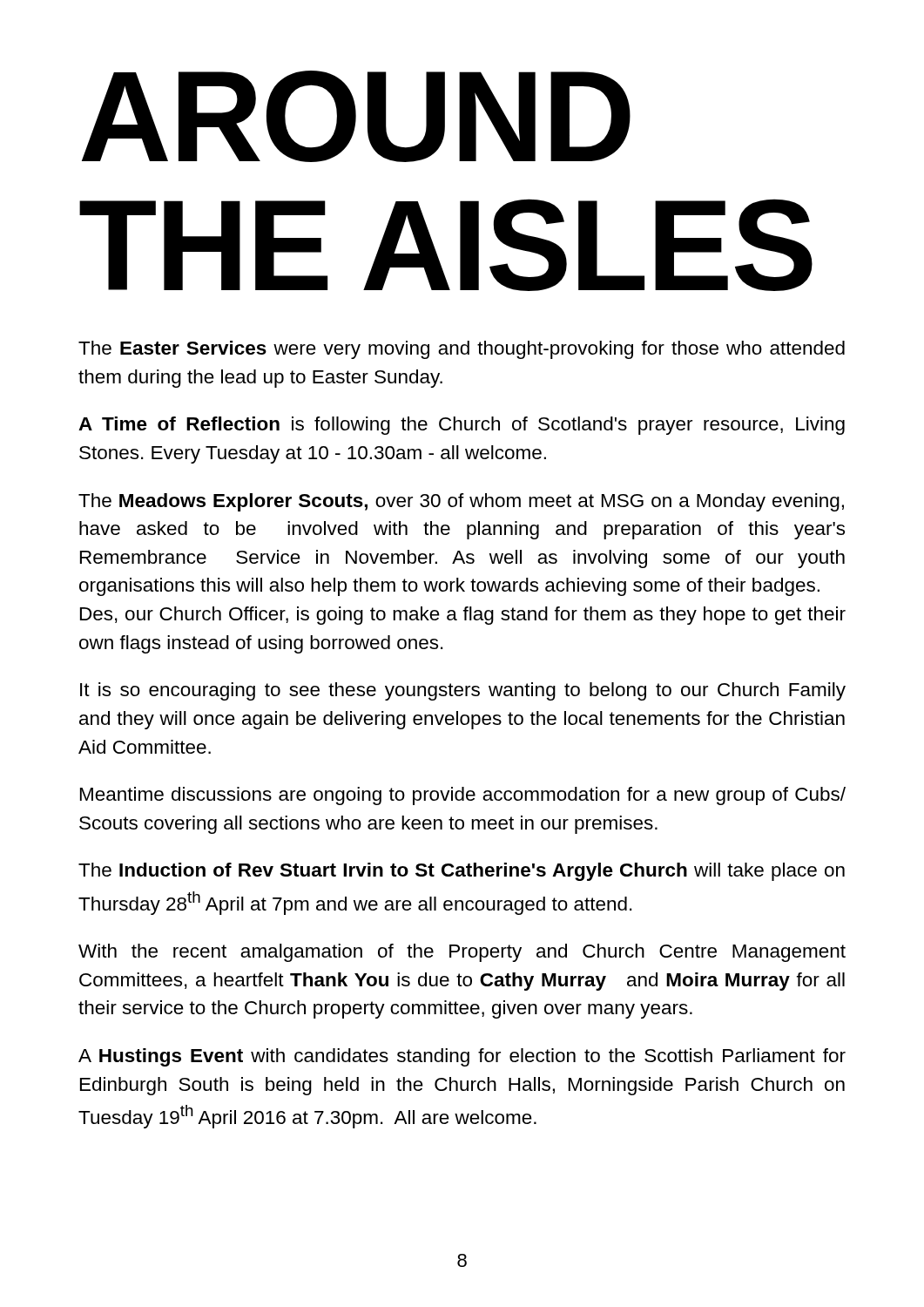The height and width of the screenshot is (1307, 924).
Task: Click on the text block with the text "With the recent"
Action: point(462,980)
